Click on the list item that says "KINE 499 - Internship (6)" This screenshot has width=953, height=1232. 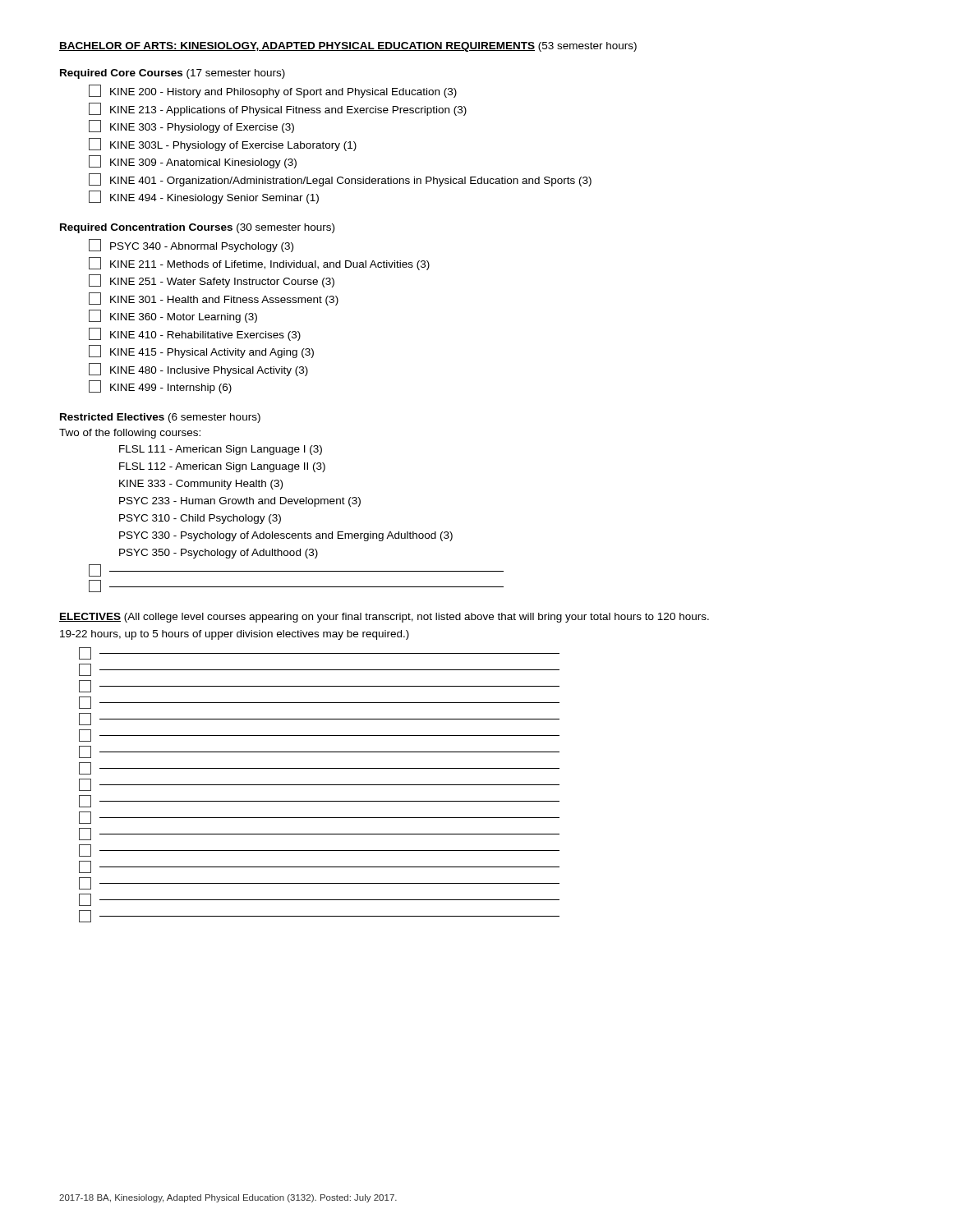tap(160, 388)
